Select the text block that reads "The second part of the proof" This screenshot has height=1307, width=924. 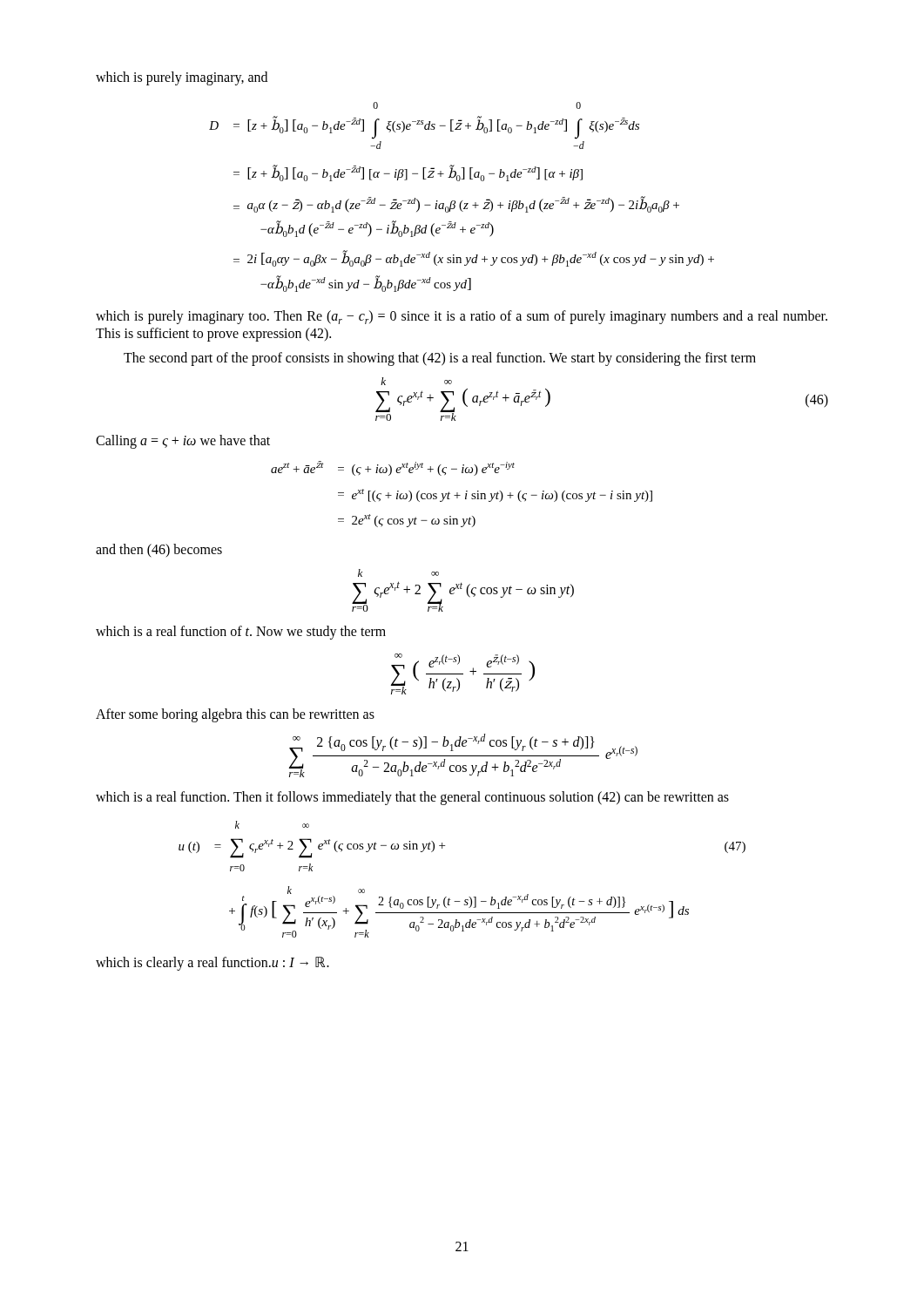pos(426,359)
